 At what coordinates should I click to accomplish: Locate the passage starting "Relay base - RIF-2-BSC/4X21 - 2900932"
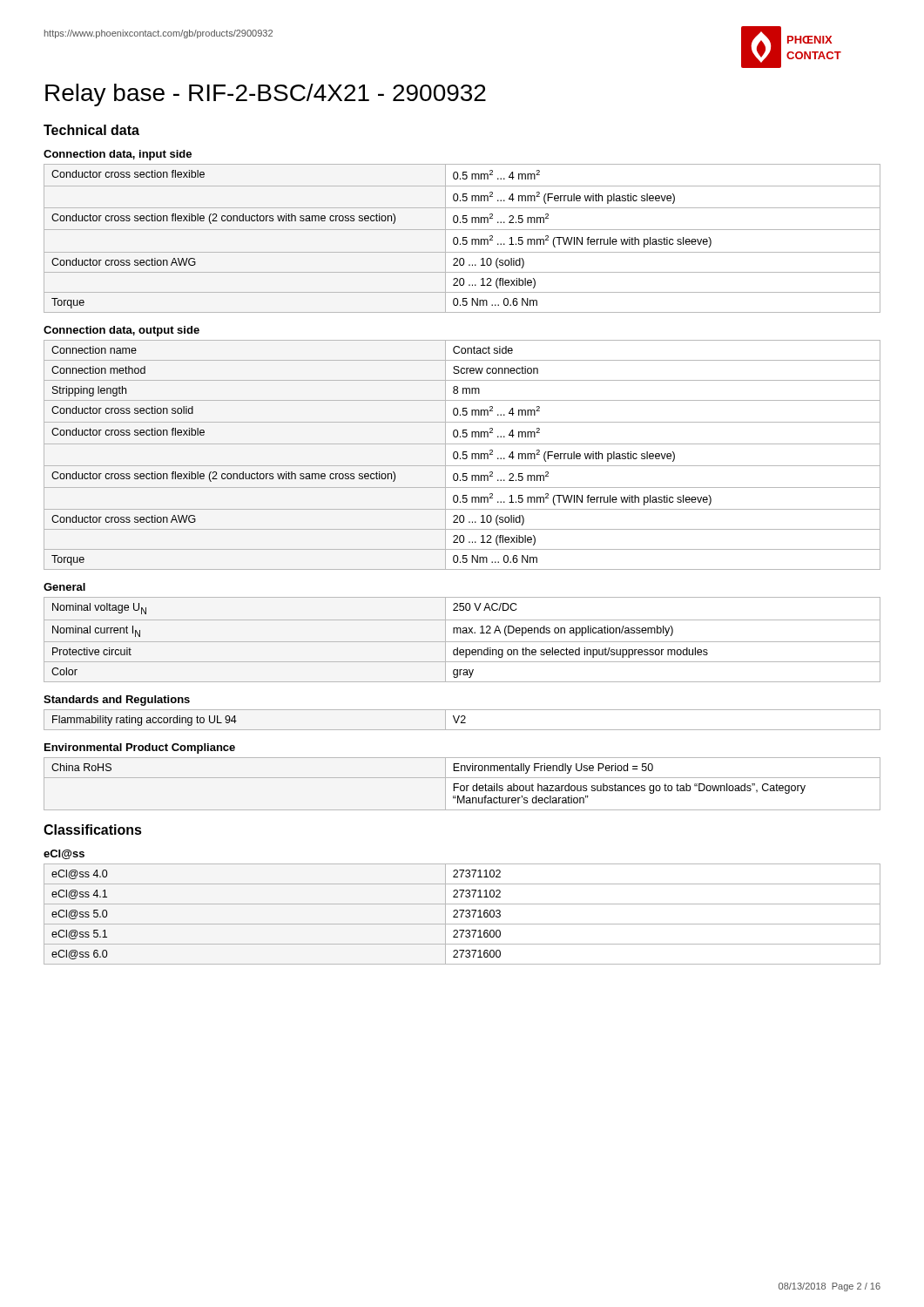pos(462,93)
